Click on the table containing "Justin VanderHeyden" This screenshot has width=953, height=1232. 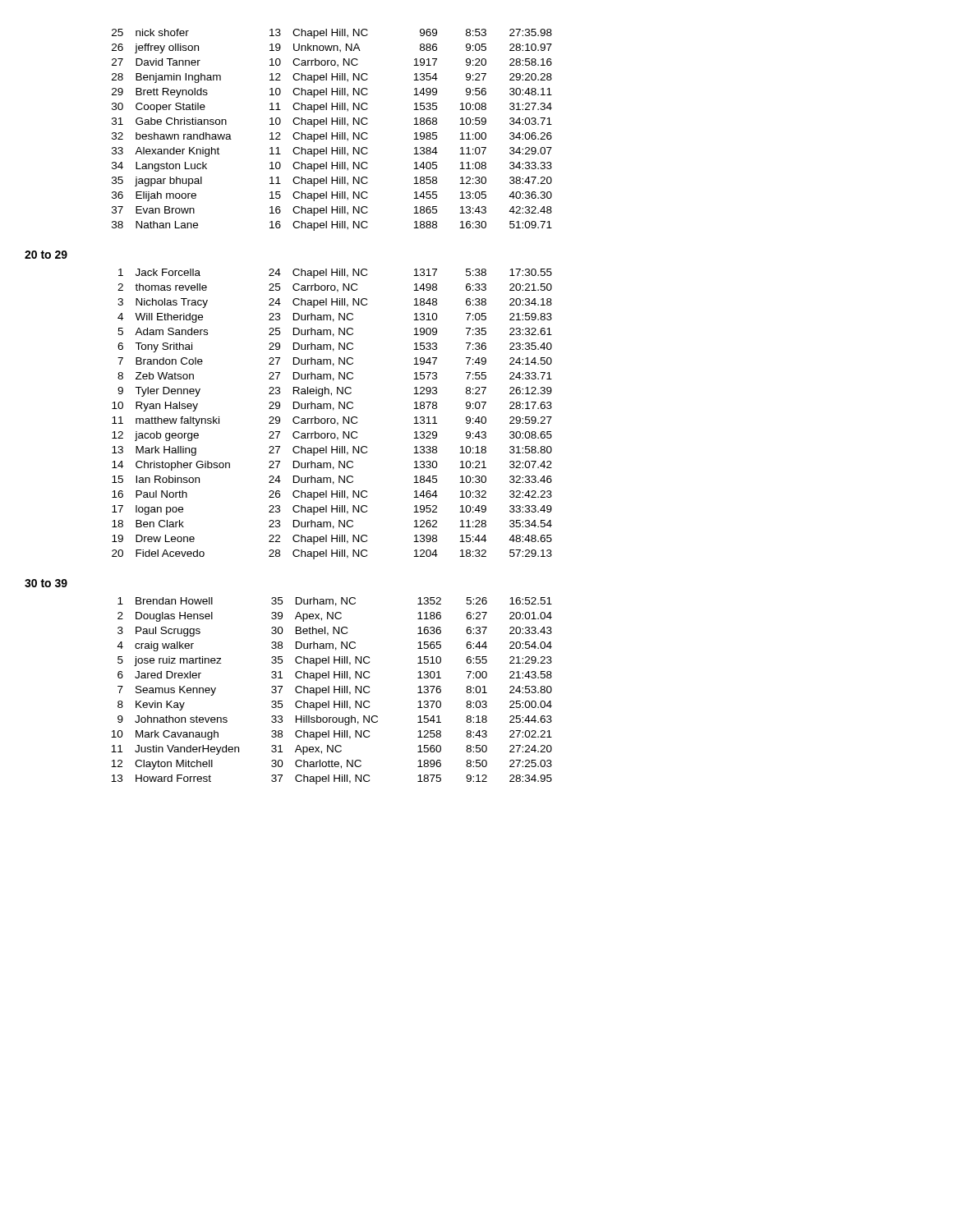tap(526, 689)
